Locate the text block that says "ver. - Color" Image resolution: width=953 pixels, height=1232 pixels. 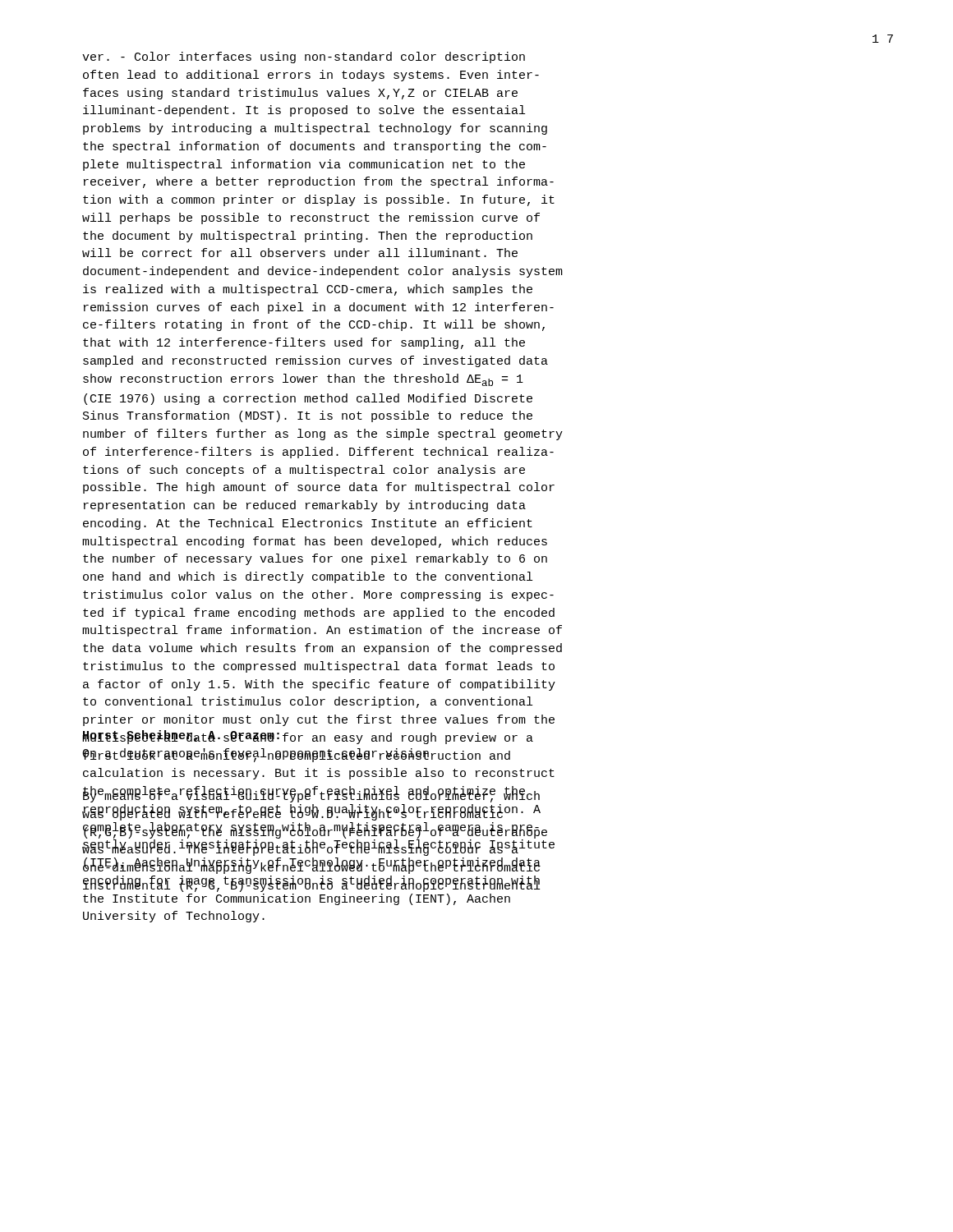322,488
